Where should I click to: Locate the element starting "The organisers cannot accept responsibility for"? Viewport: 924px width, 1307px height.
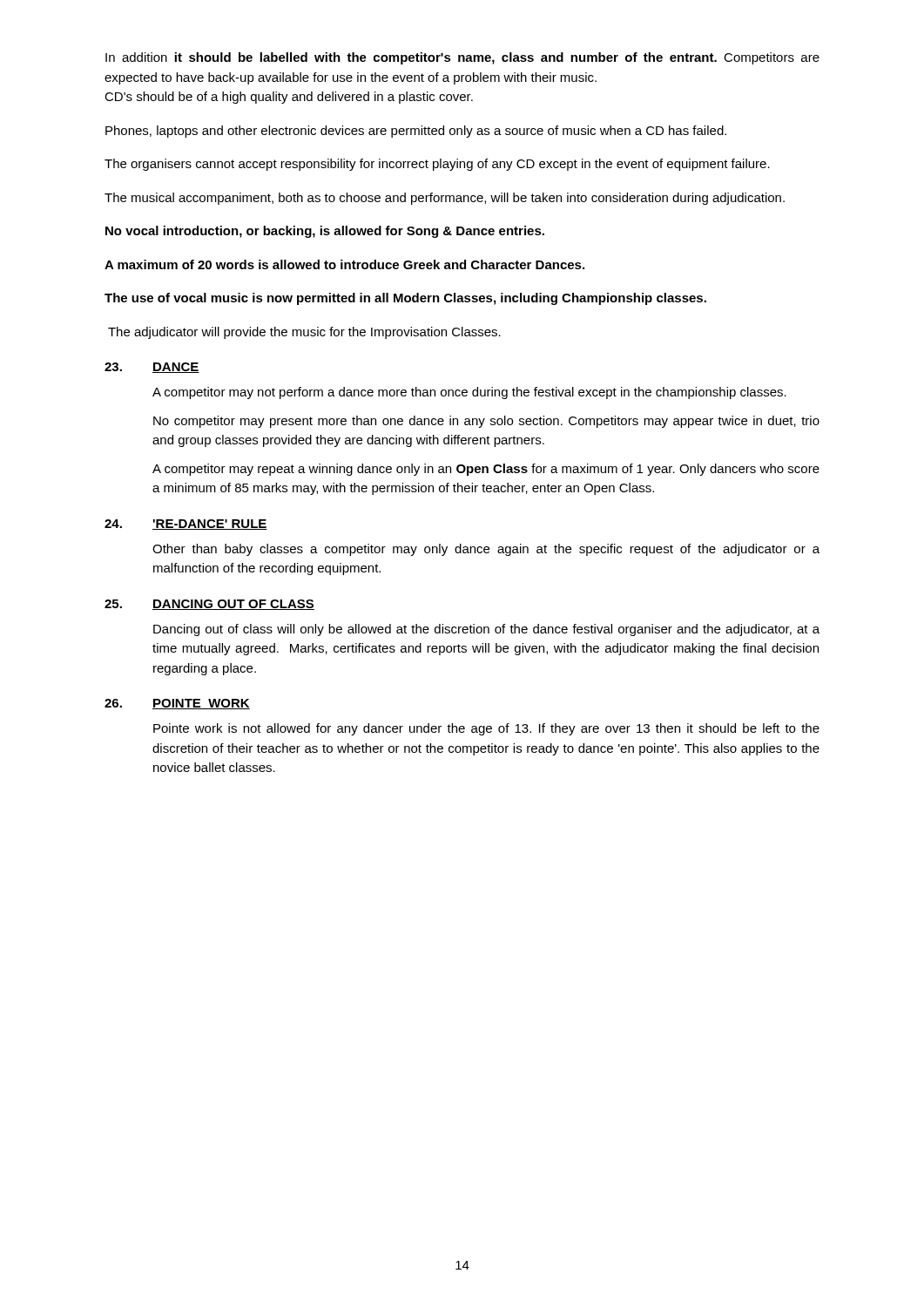pyautogui.click(x=437, y=163)
